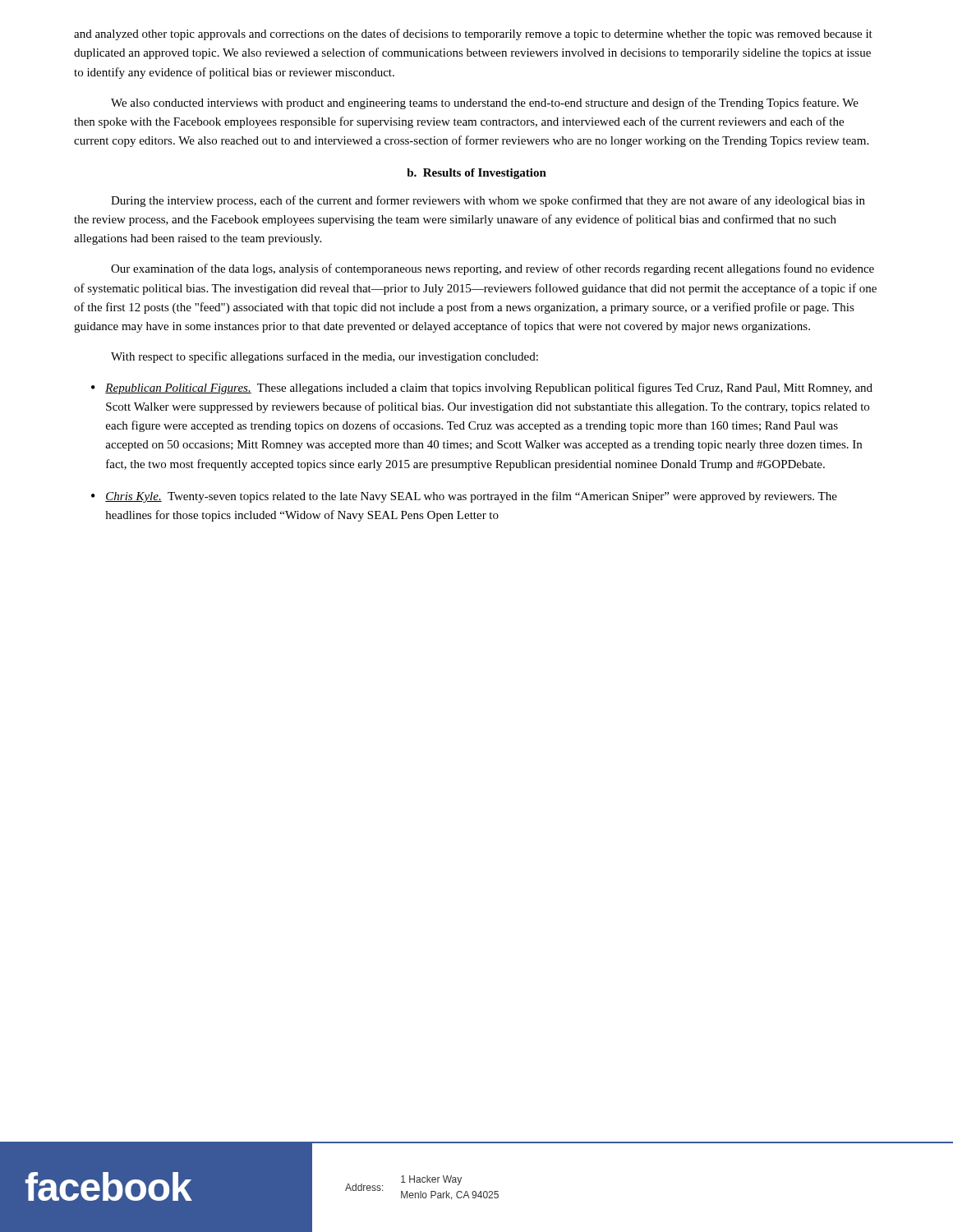Image resolution: width=953 pixels, height=1232 pixels.
Task: Find the block on this page that starts "During the interview process, each"
Action: [470, 219]
